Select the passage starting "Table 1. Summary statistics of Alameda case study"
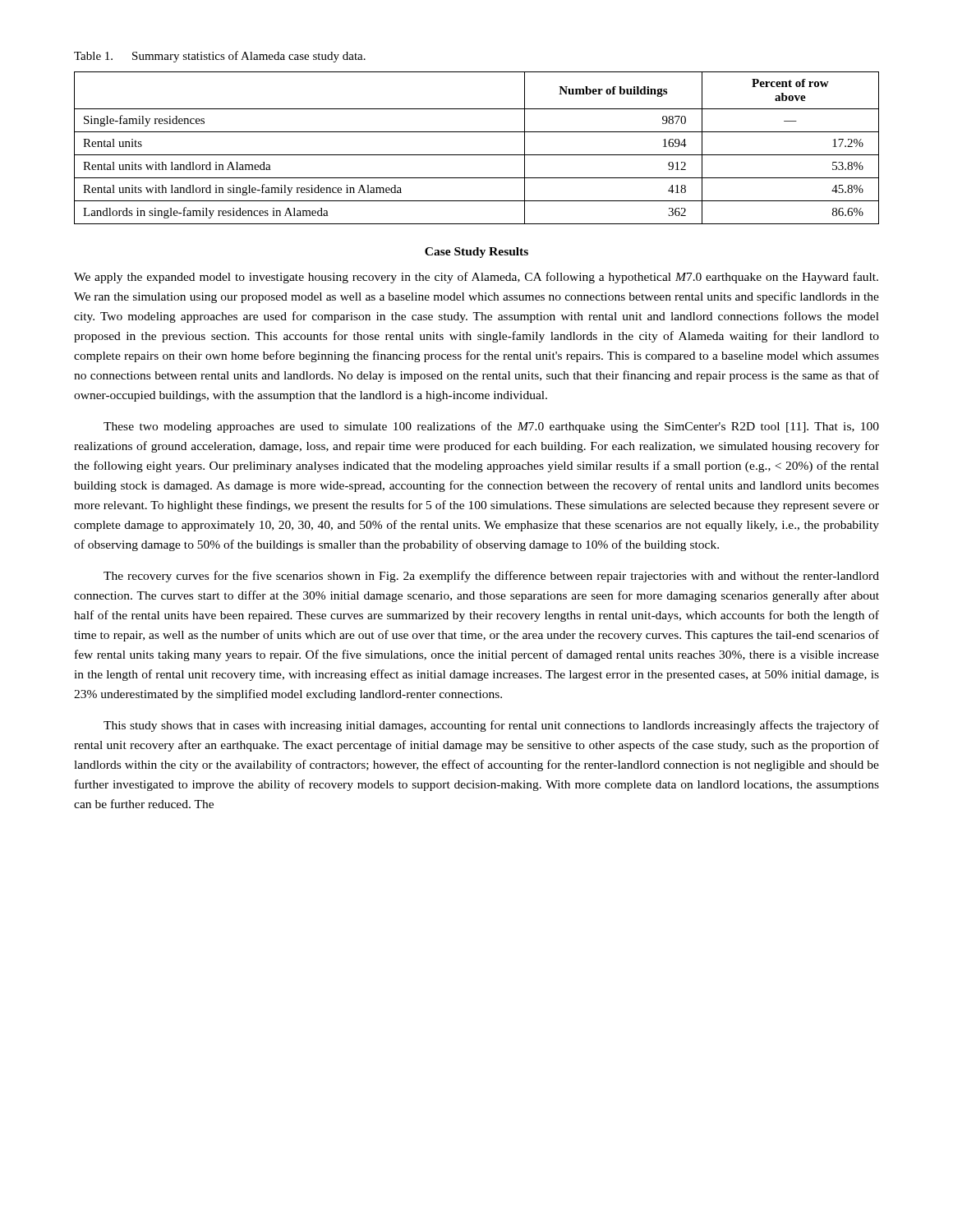This screenshot has height=1232, width=953. tap(220, 56)
